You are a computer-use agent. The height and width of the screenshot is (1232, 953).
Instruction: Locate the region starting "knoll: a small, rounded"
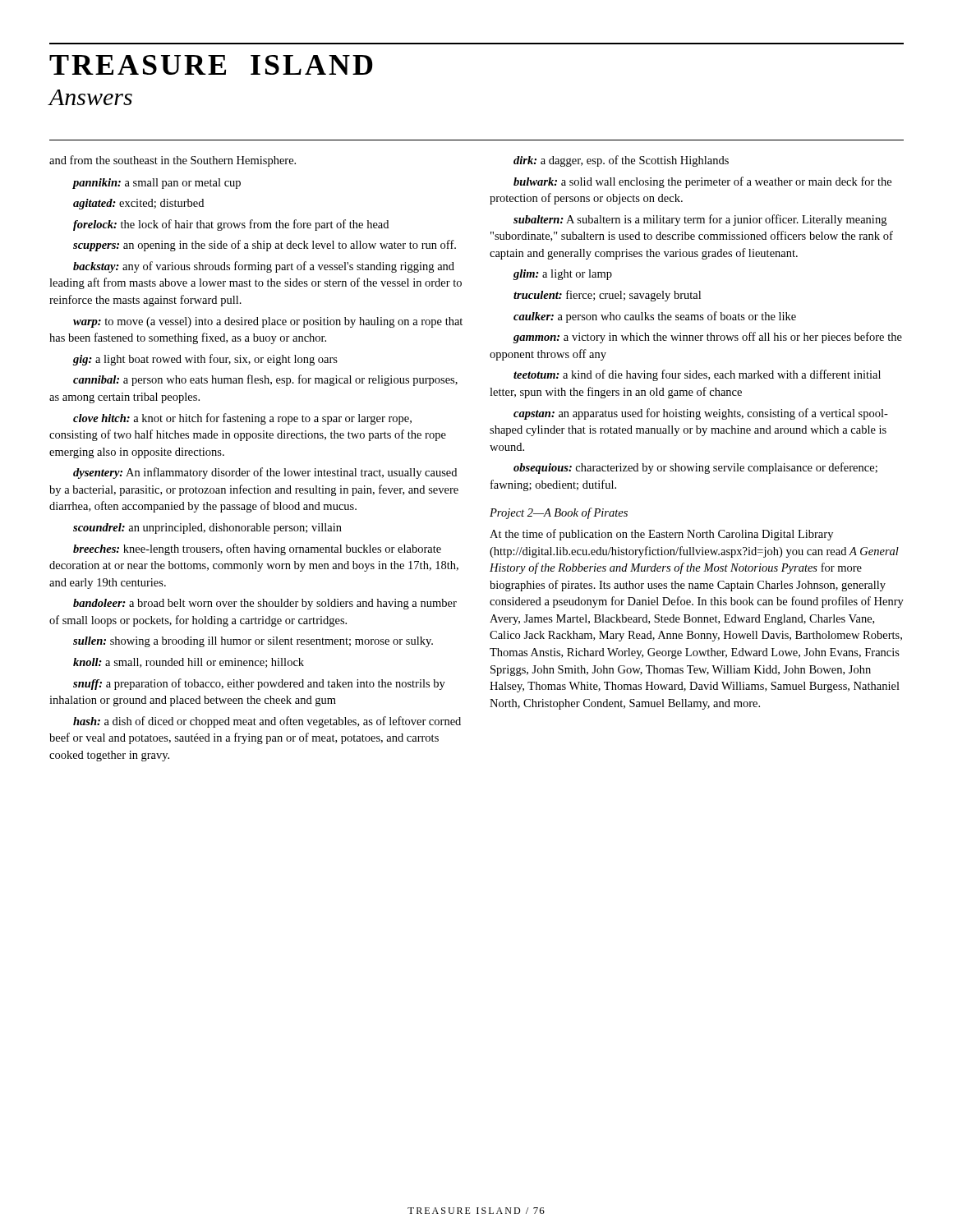click(189, 662)
